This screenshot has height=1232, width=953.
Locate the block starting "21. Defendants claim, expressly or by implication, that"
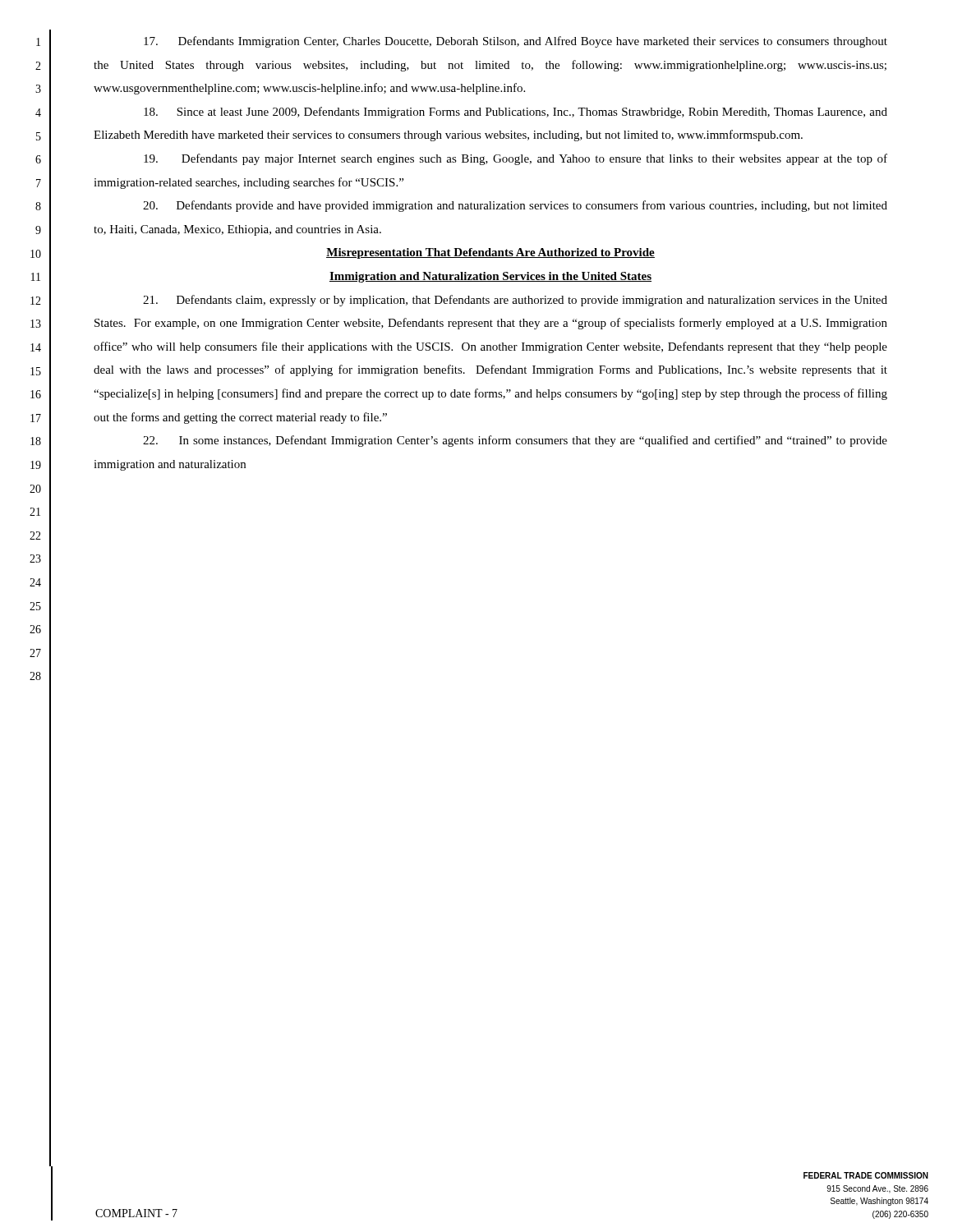(x=490, y=358)
